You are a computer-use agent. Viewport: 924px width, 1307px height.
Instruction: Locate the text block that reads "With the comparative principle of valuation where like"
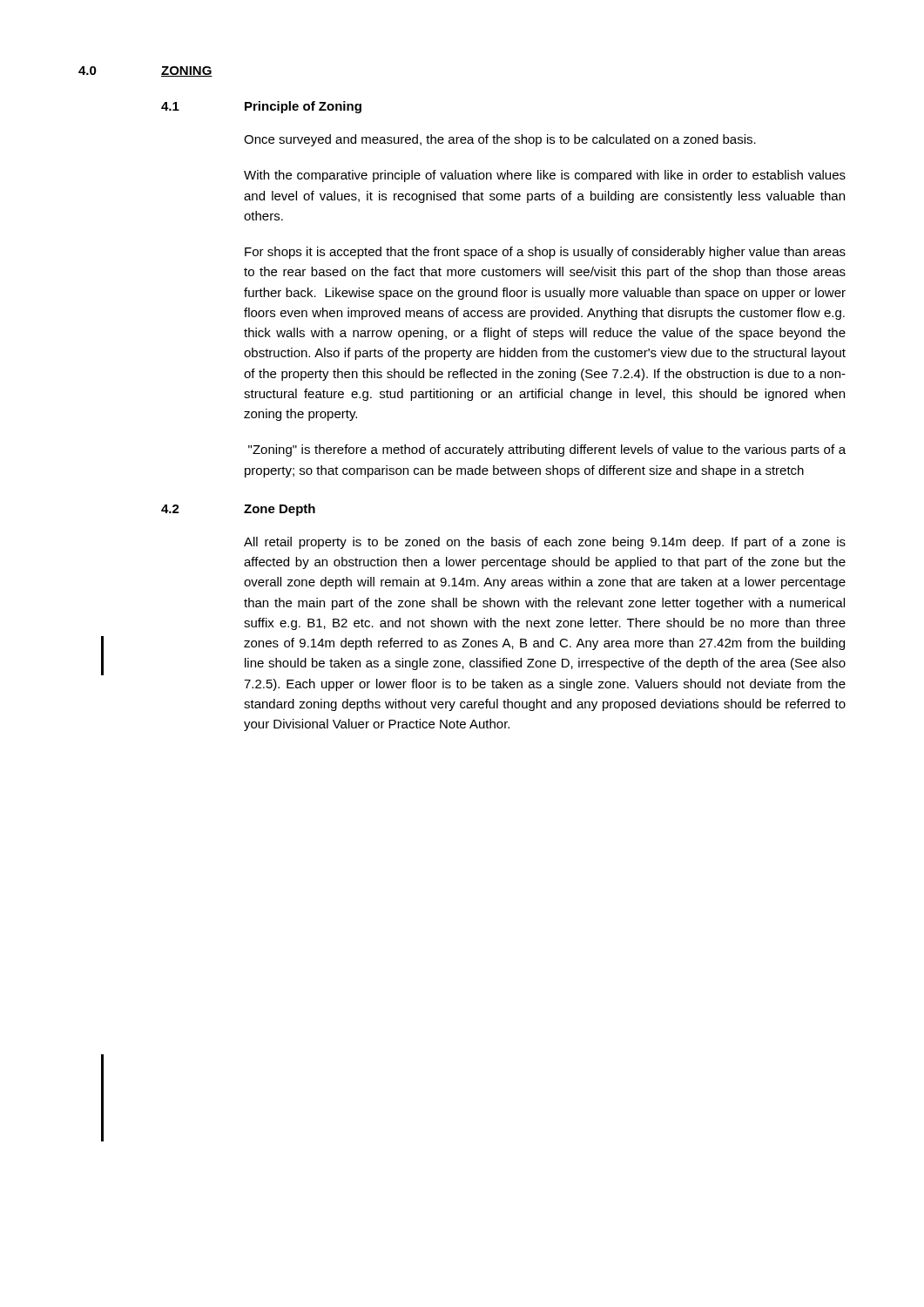545,195
